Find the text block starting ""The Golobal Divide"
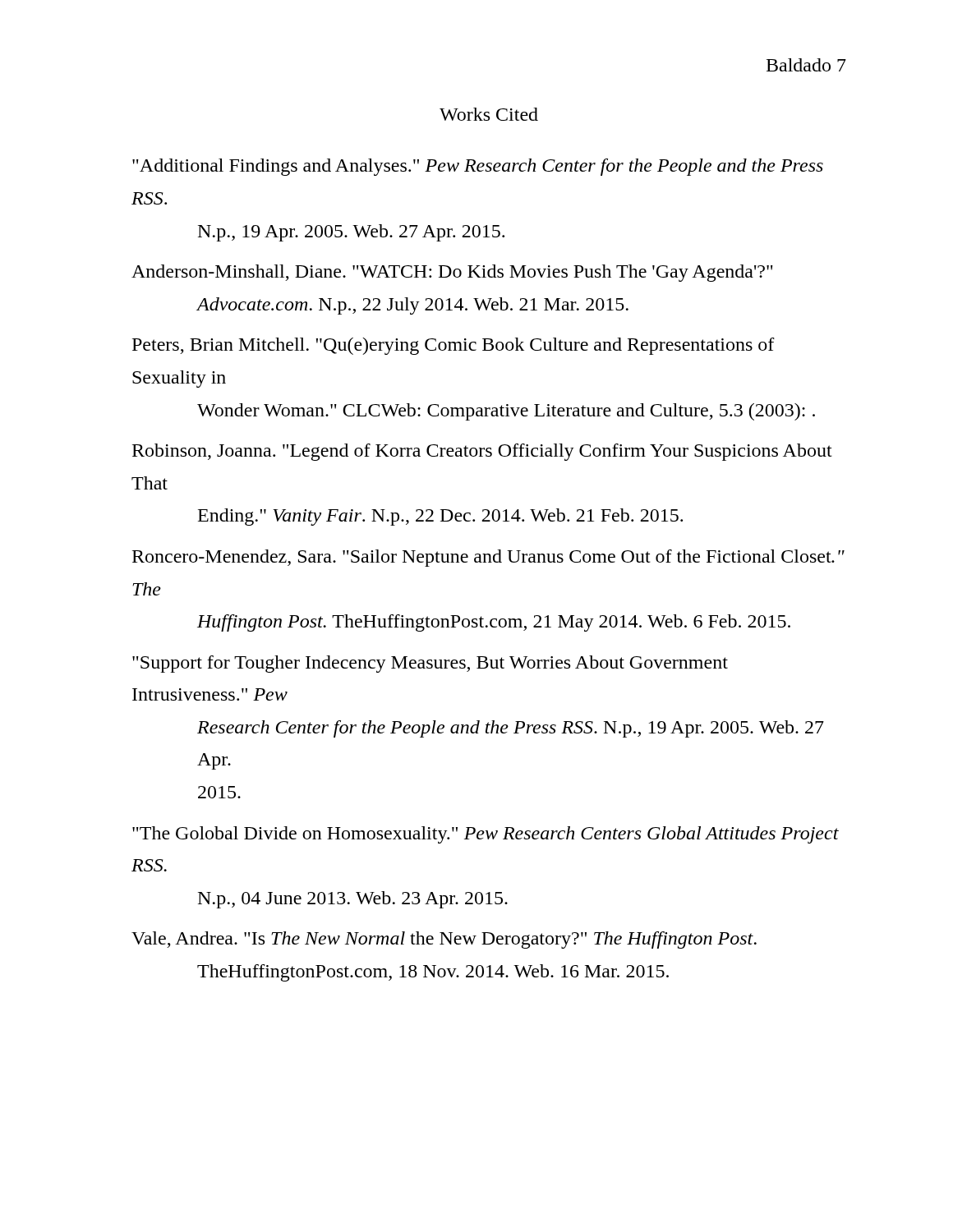Viewport: 953px width, 1232px height. pos(486,835)
